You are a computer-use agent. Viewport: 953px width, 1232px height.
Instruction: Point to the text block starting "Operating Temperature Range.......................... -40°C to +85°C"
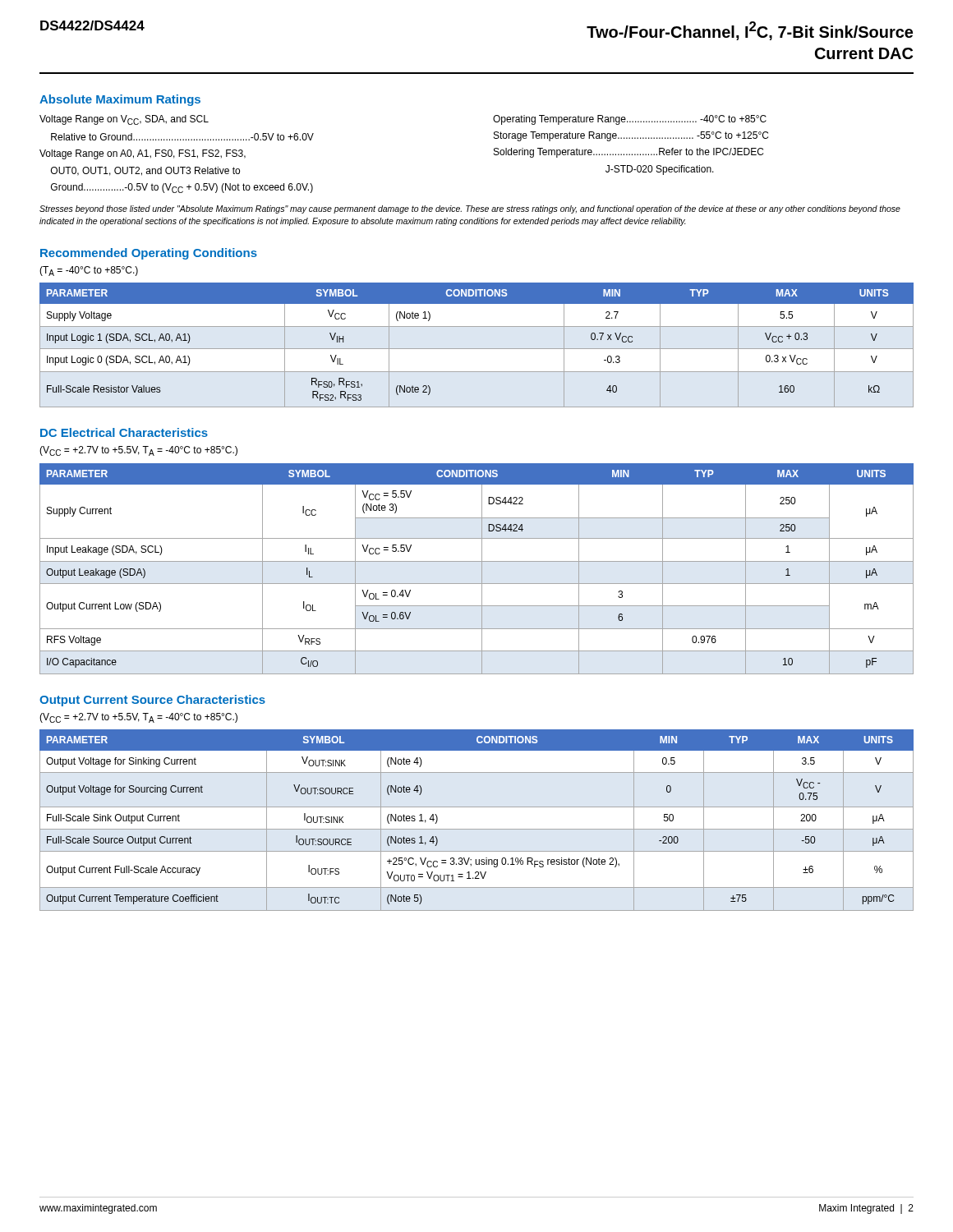[x=631, y=144]
